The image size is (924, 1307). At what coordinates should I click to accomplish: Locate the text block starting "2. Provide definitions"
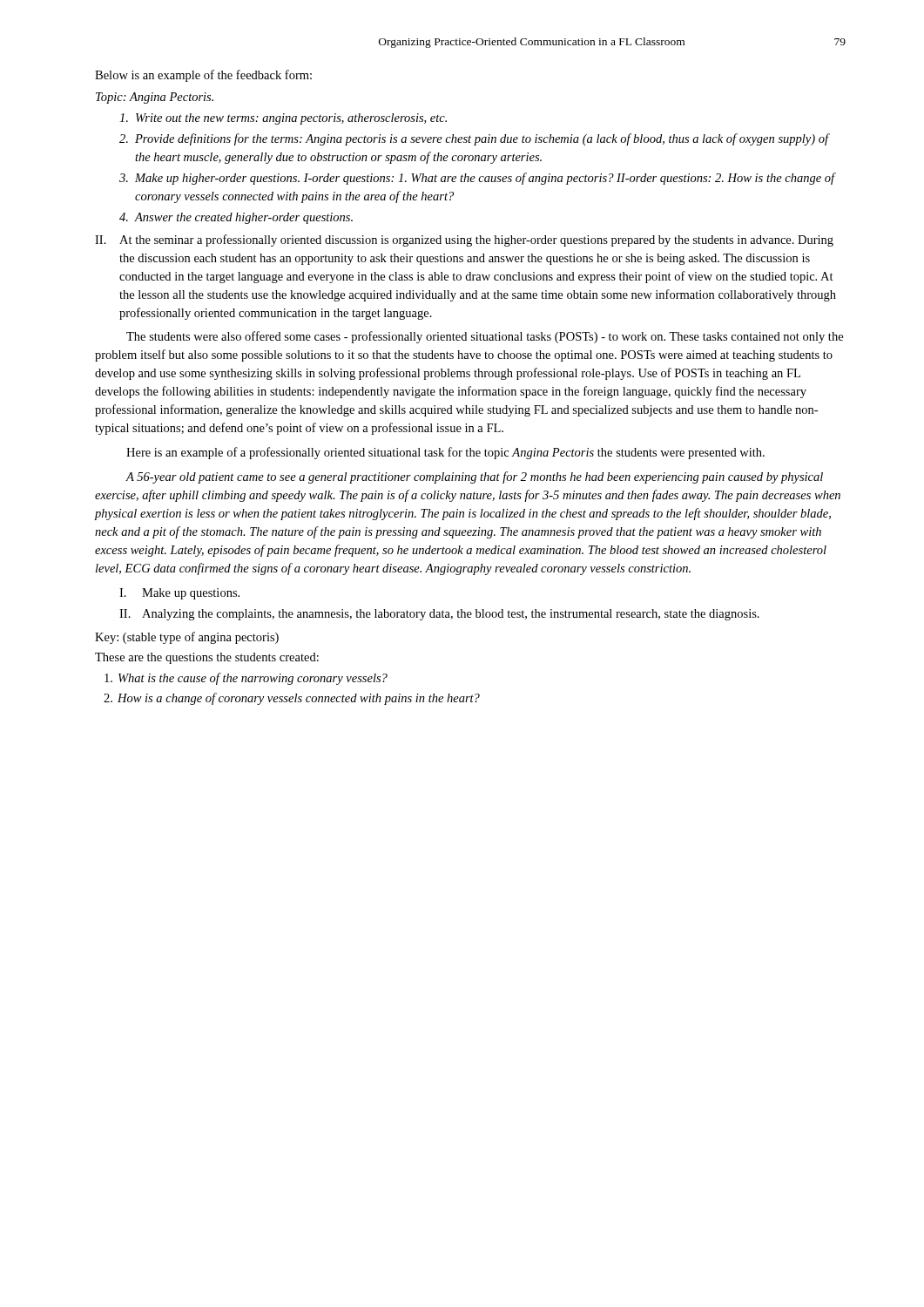point(482,148)
